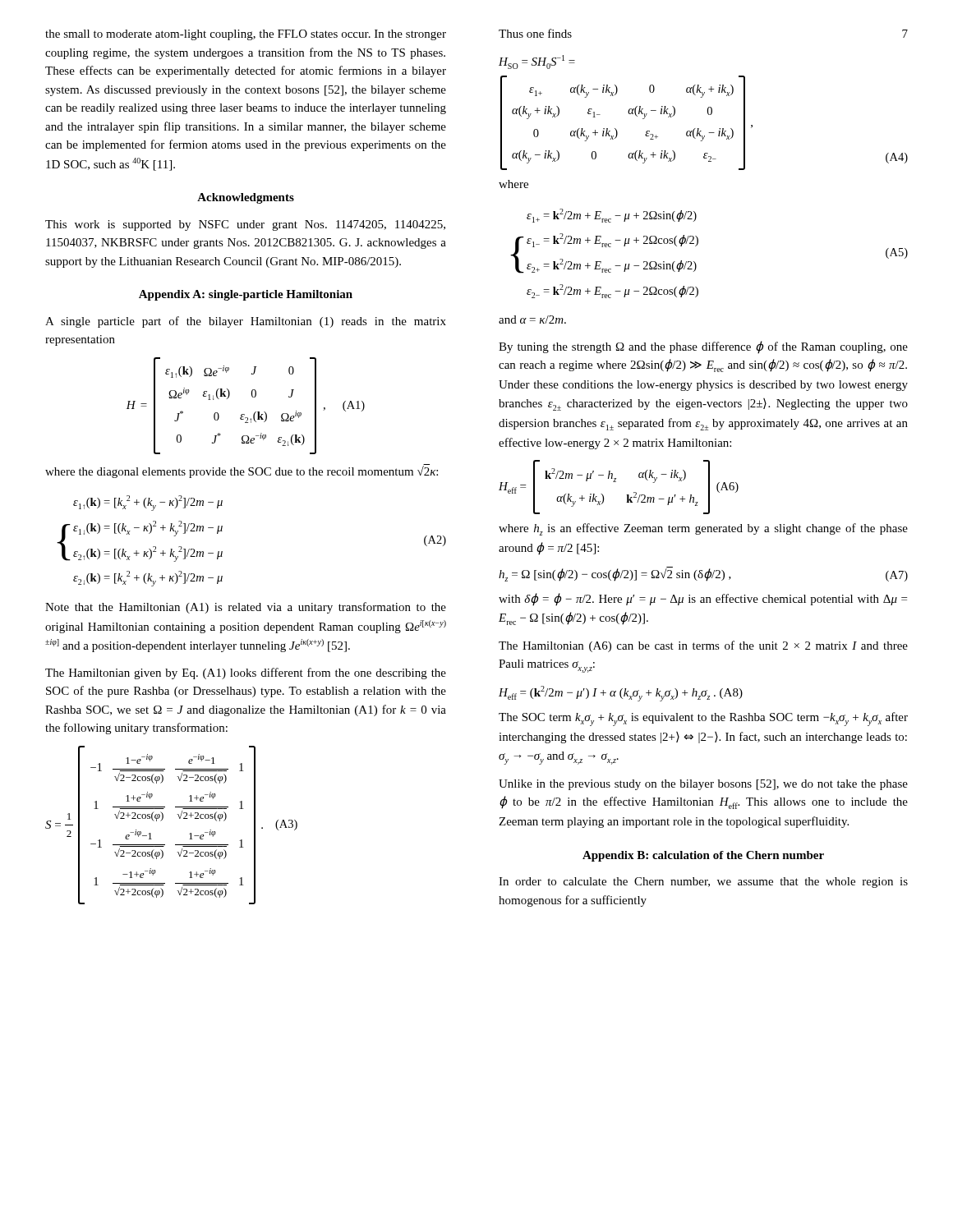This screenshot has width=953, height=1232.
Task: Find the block starting "ε1↑(k) = [kx2"
Action: pyautogui.click(x=148, y=503)
